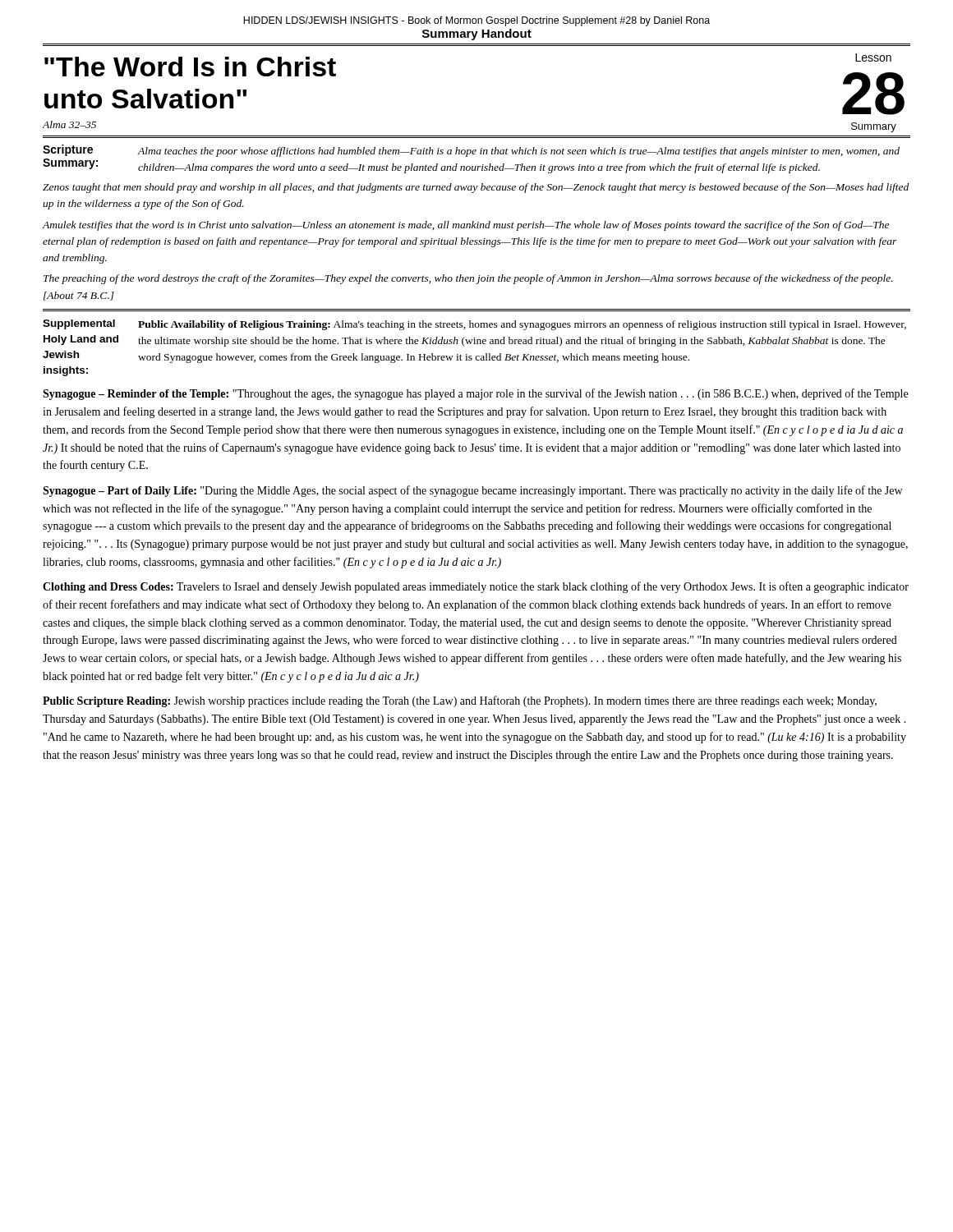Select the text starting "The preaching of the word destroys"

point(468,287)
